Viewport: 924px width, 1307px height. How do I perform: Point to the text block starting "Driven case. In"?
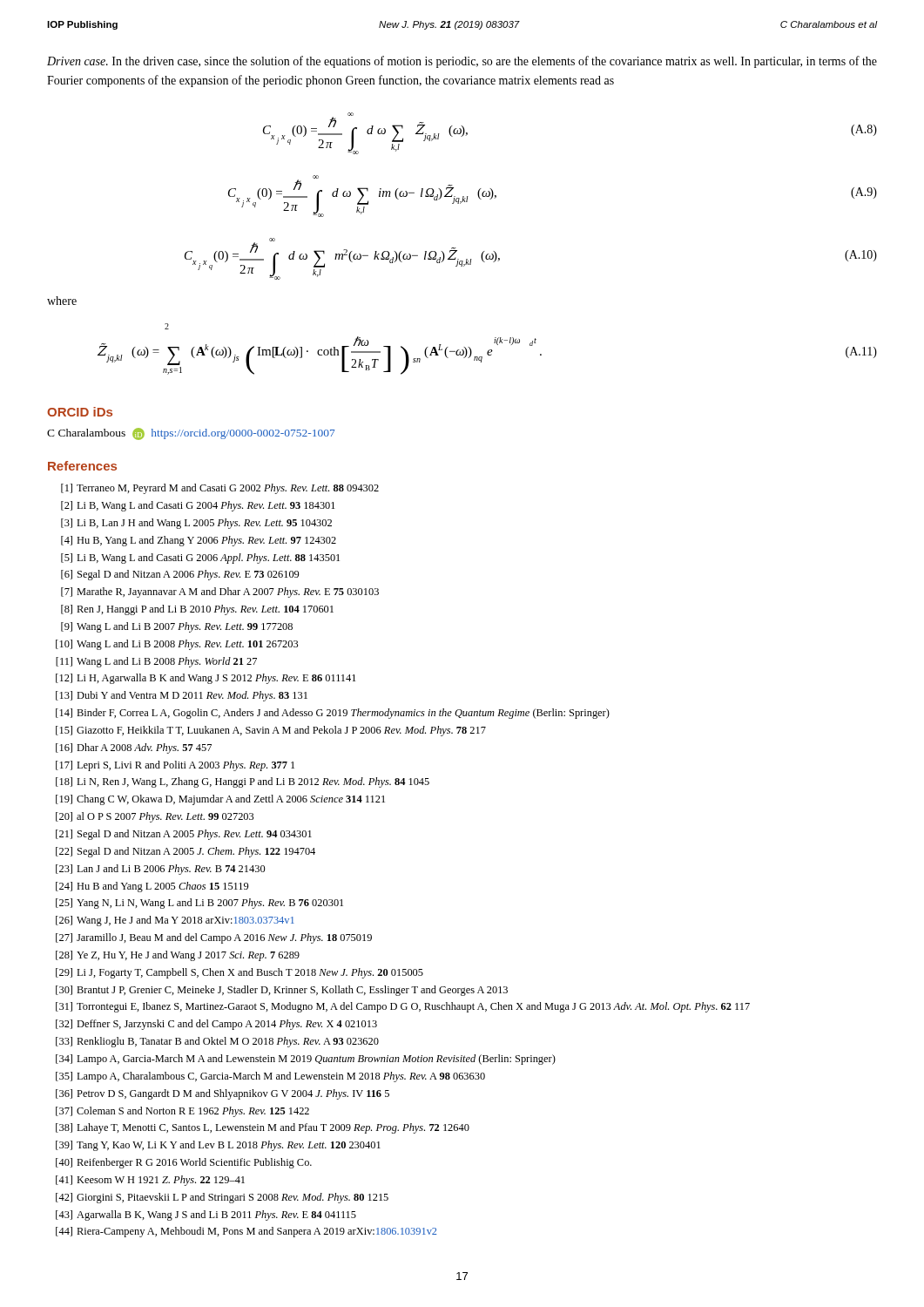[462, 71]
